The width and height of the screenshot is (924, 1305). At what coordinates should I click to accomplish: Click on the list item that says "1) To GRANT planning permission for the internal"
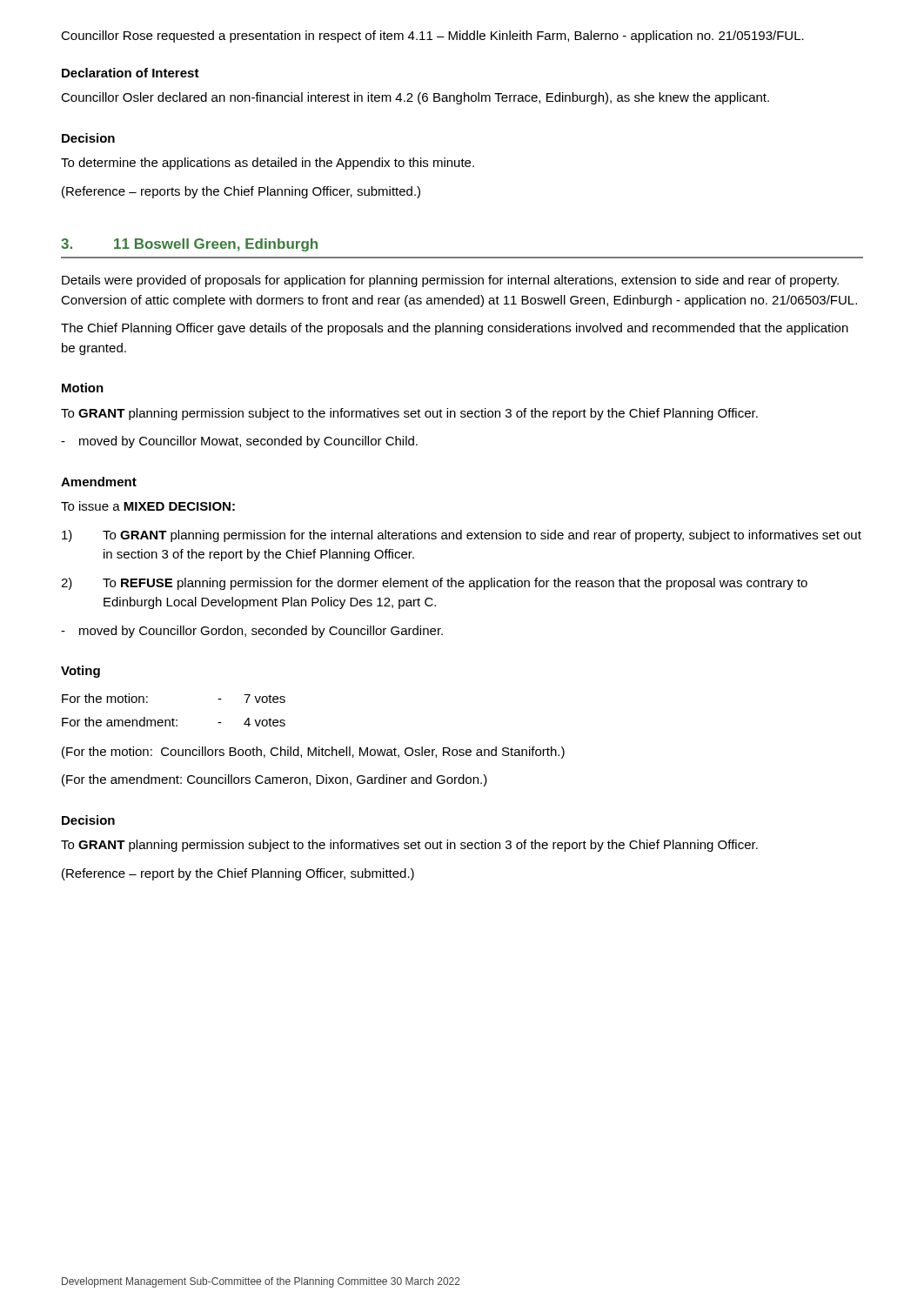click(462, 545)
